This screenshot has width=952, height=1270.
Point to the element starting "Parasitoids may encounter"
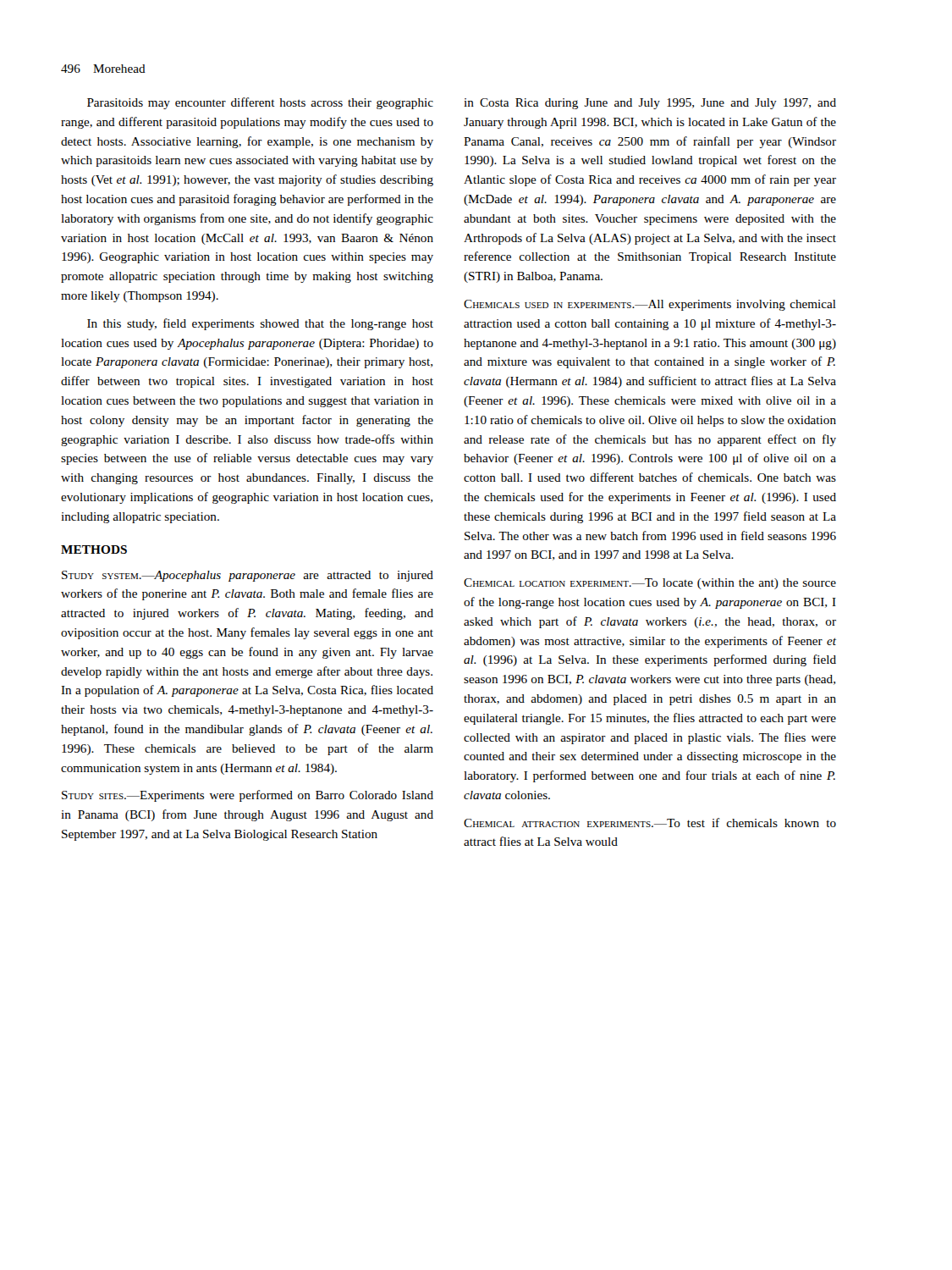[247, 199]
